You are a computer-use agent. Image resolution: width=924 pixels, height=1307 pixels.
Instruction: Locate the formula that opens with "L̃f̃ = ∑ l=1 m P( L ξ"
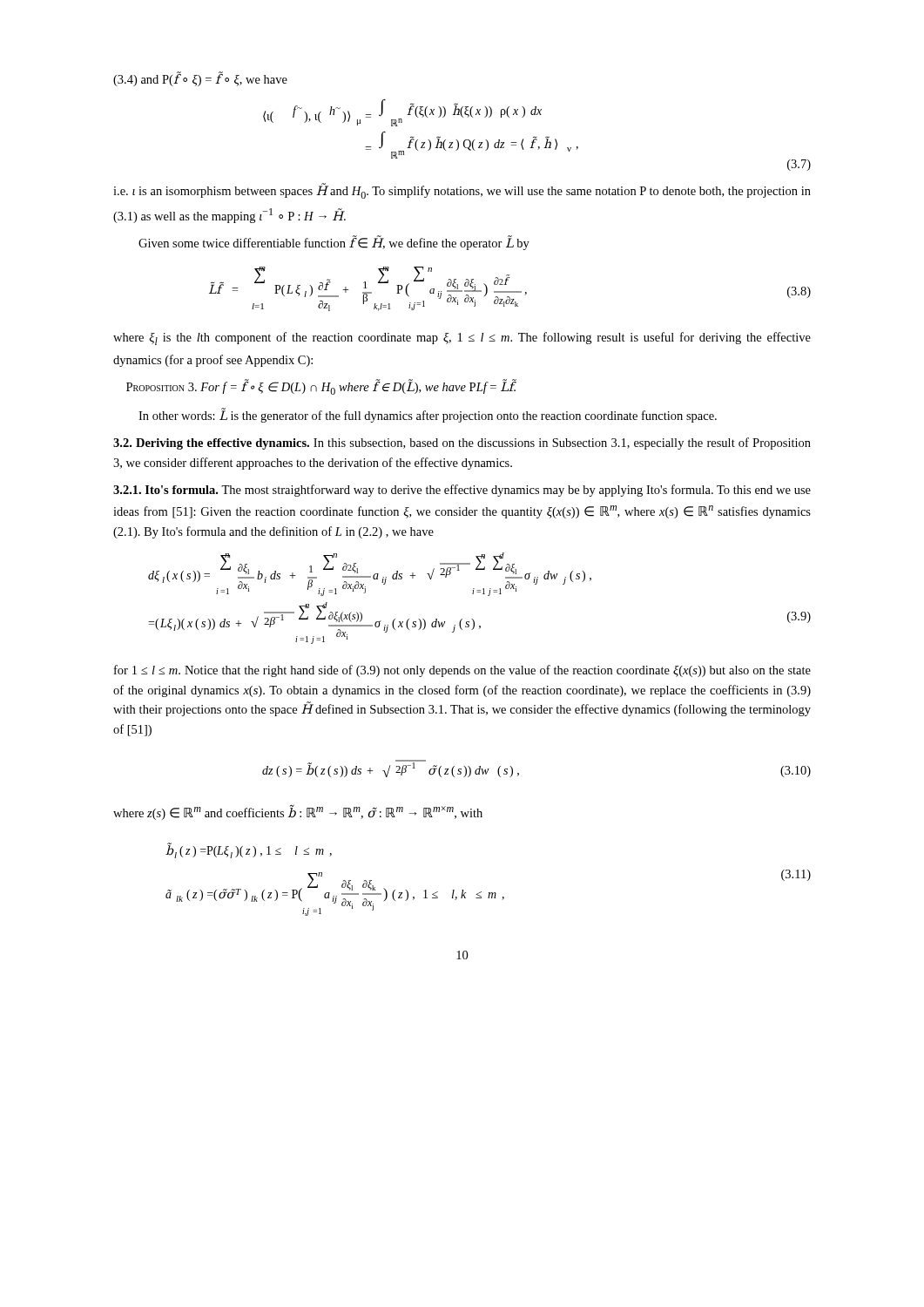[x=462, y=291]
